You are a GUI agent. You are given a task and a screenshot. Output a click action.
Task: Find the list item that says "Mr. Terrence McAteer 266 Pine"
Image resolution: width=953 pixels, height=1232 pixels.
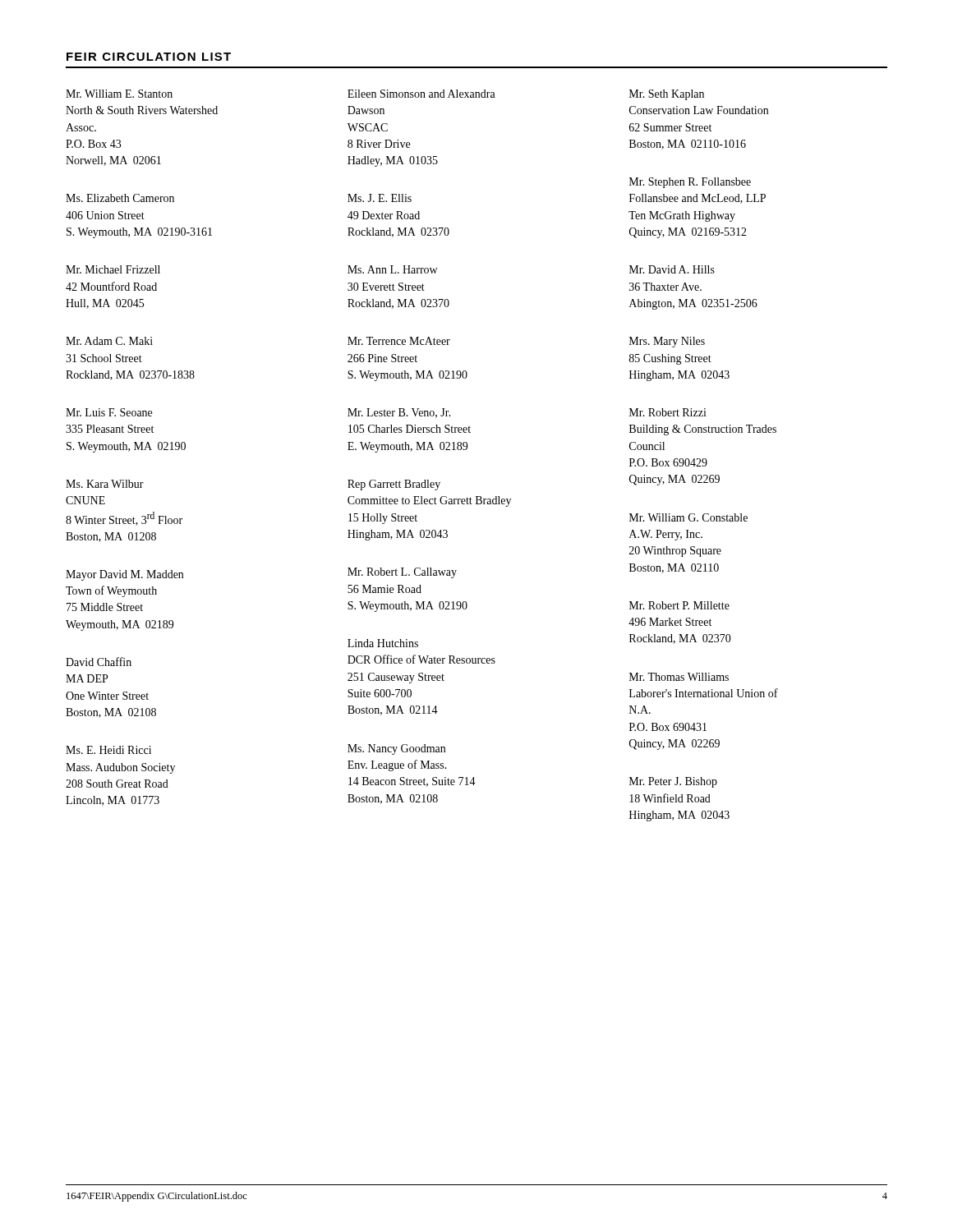coord(407,358)
